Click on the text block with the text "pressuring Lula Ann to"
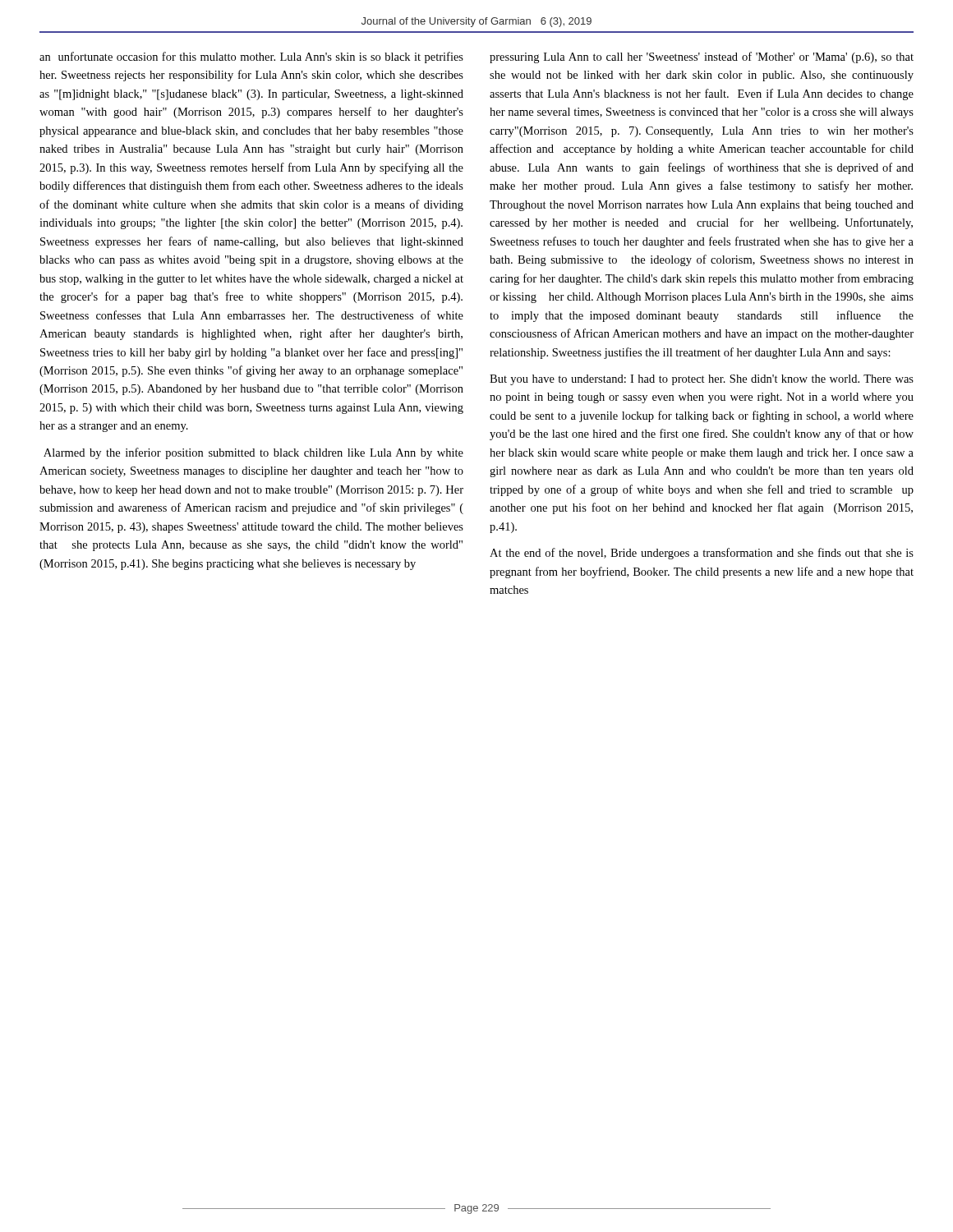The image size is (953, 1232). [702, 323]
